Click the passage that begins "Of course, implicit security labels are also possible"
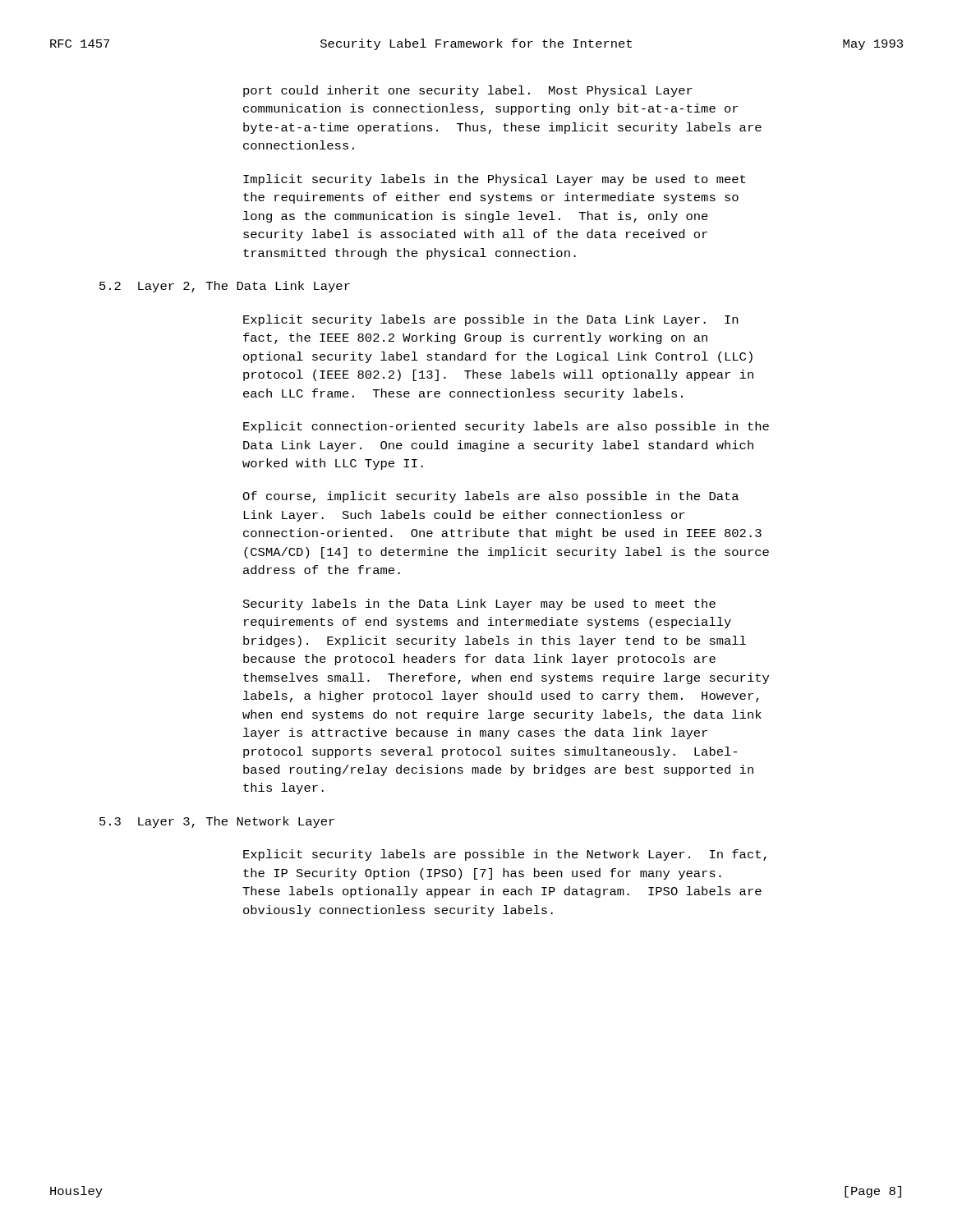This screenshot has height=1232, width=953. click(506, 534)
